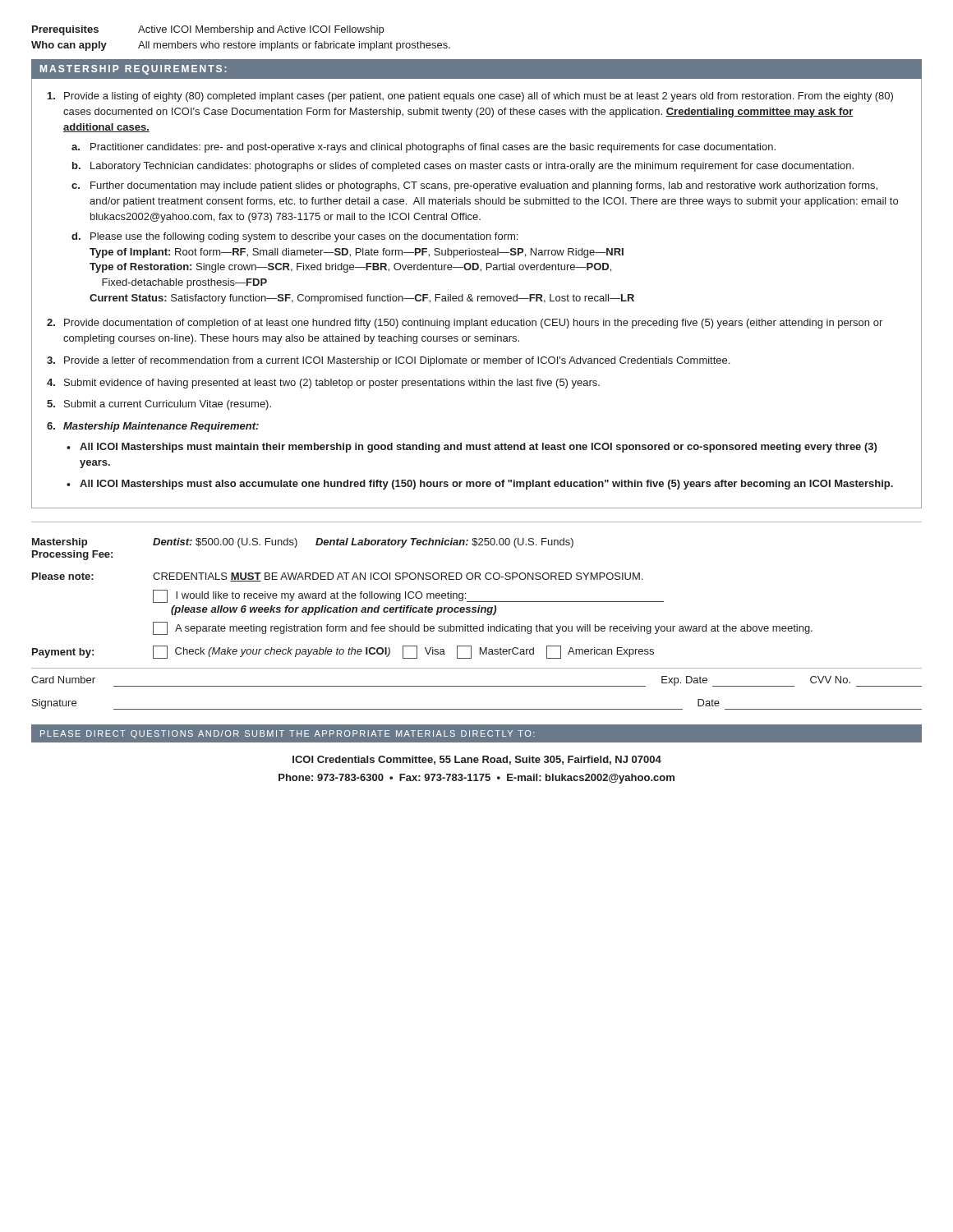Locate the text block with the text "A separate meeting registration form and"

(483, 628)
